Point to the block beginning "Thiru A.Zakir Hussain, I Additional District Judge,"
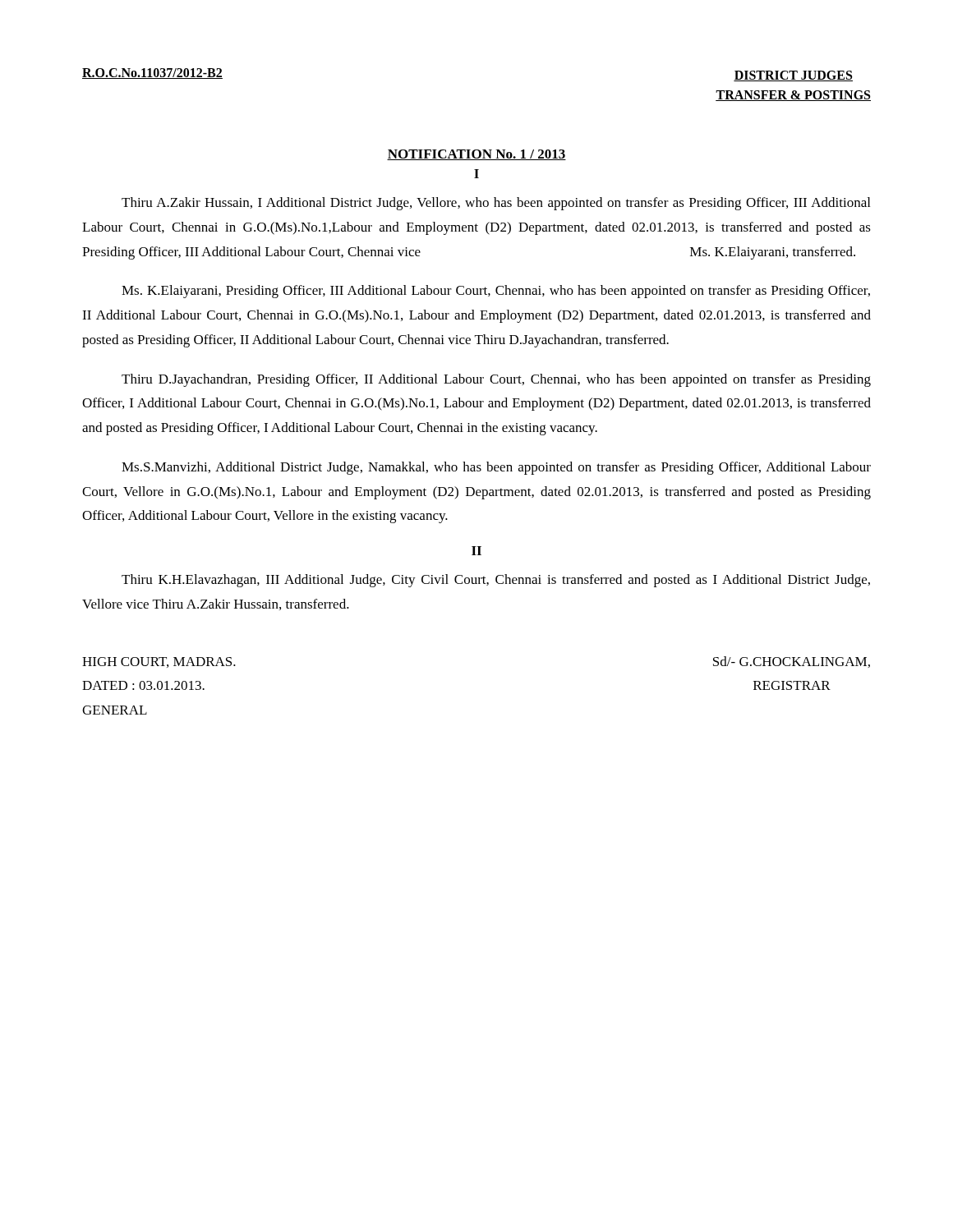Image resolution: width=953 pixels, height=1232 pixels. 476,227
